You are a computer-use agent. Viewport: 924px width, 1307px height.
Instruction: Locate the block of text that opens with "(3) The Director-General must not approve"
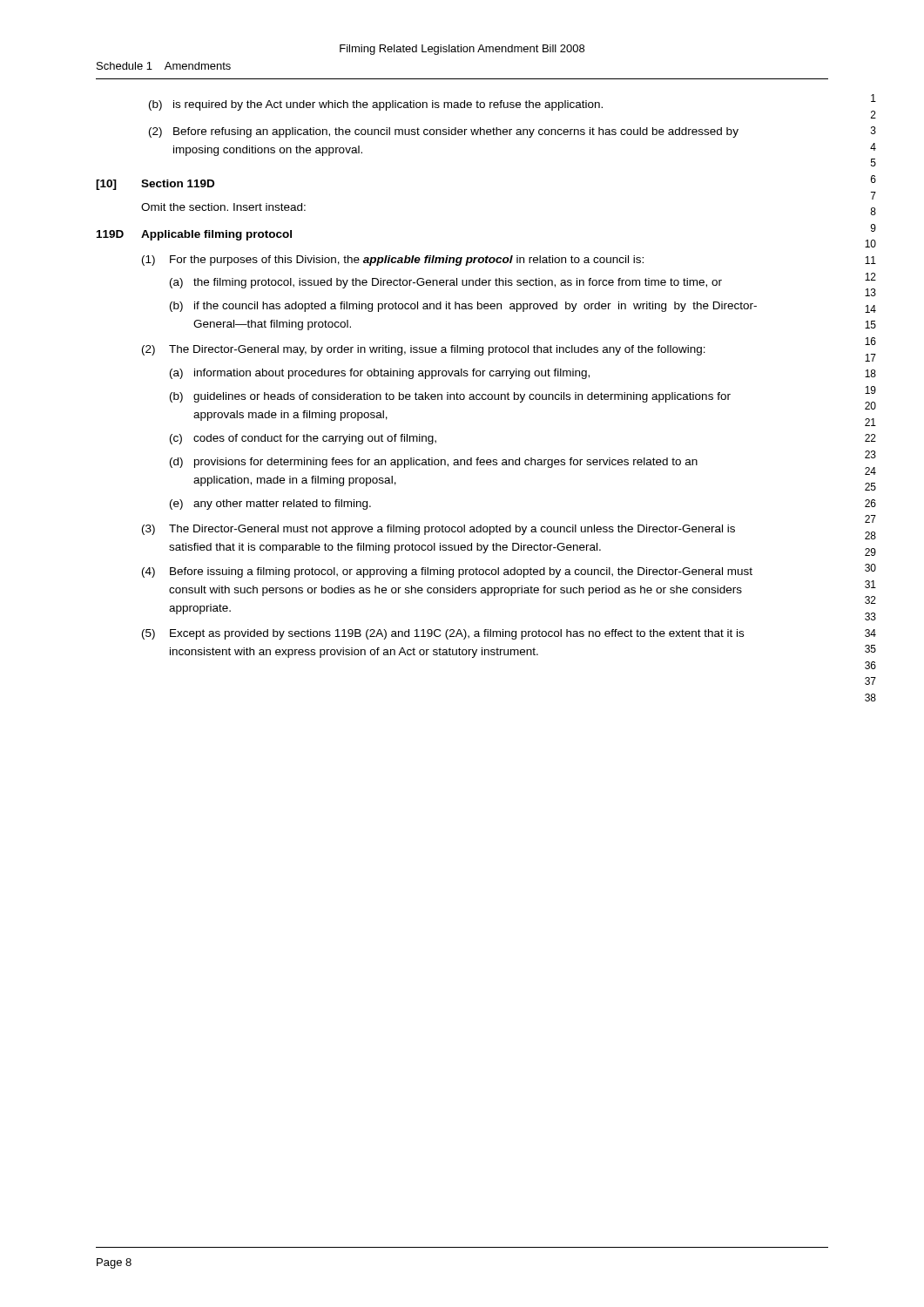[x=449, y=538]
